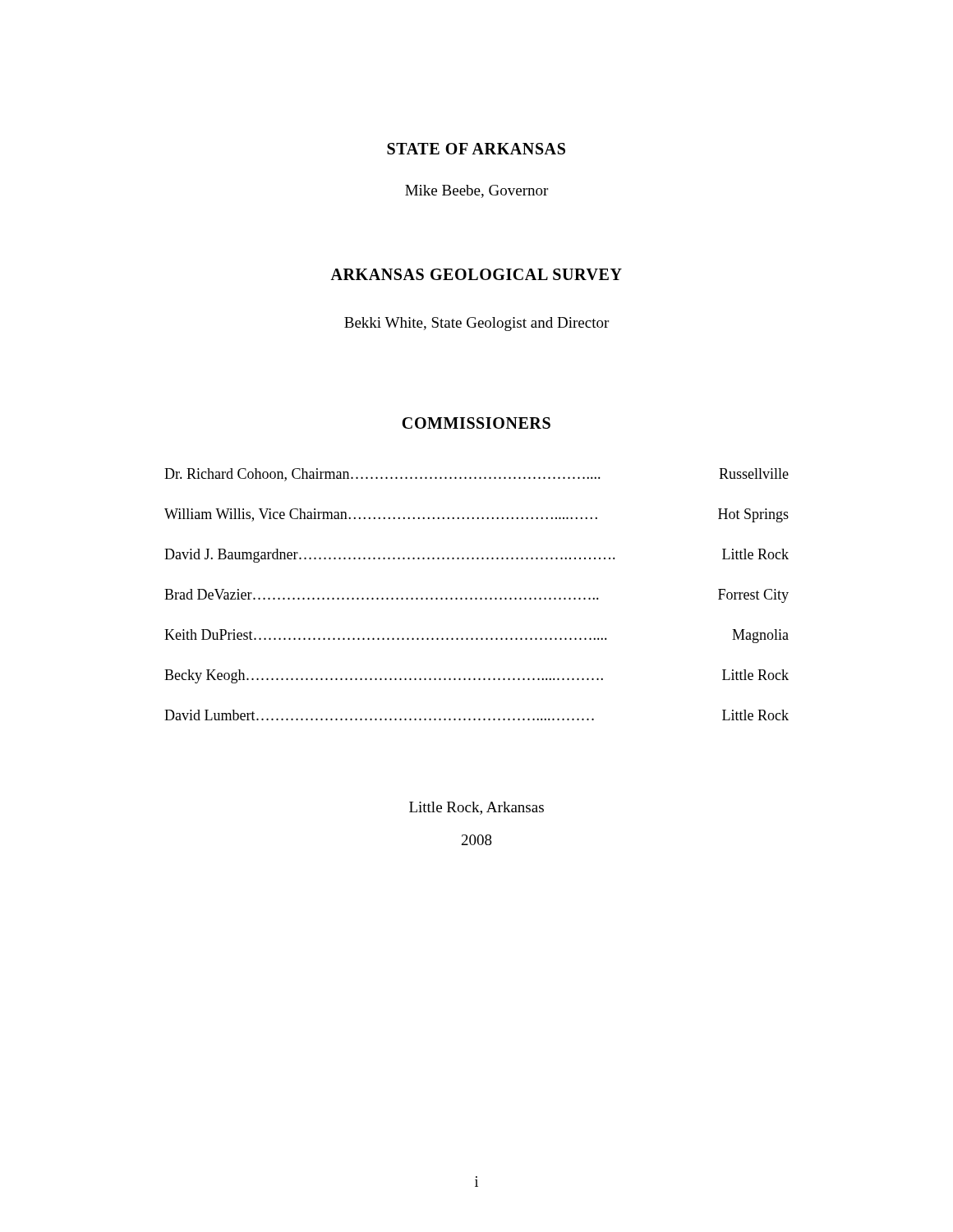
Task: Locate the title that reads "ARKANSAS GEOLOGICAL SURVEY"
Action: (476, 274)
